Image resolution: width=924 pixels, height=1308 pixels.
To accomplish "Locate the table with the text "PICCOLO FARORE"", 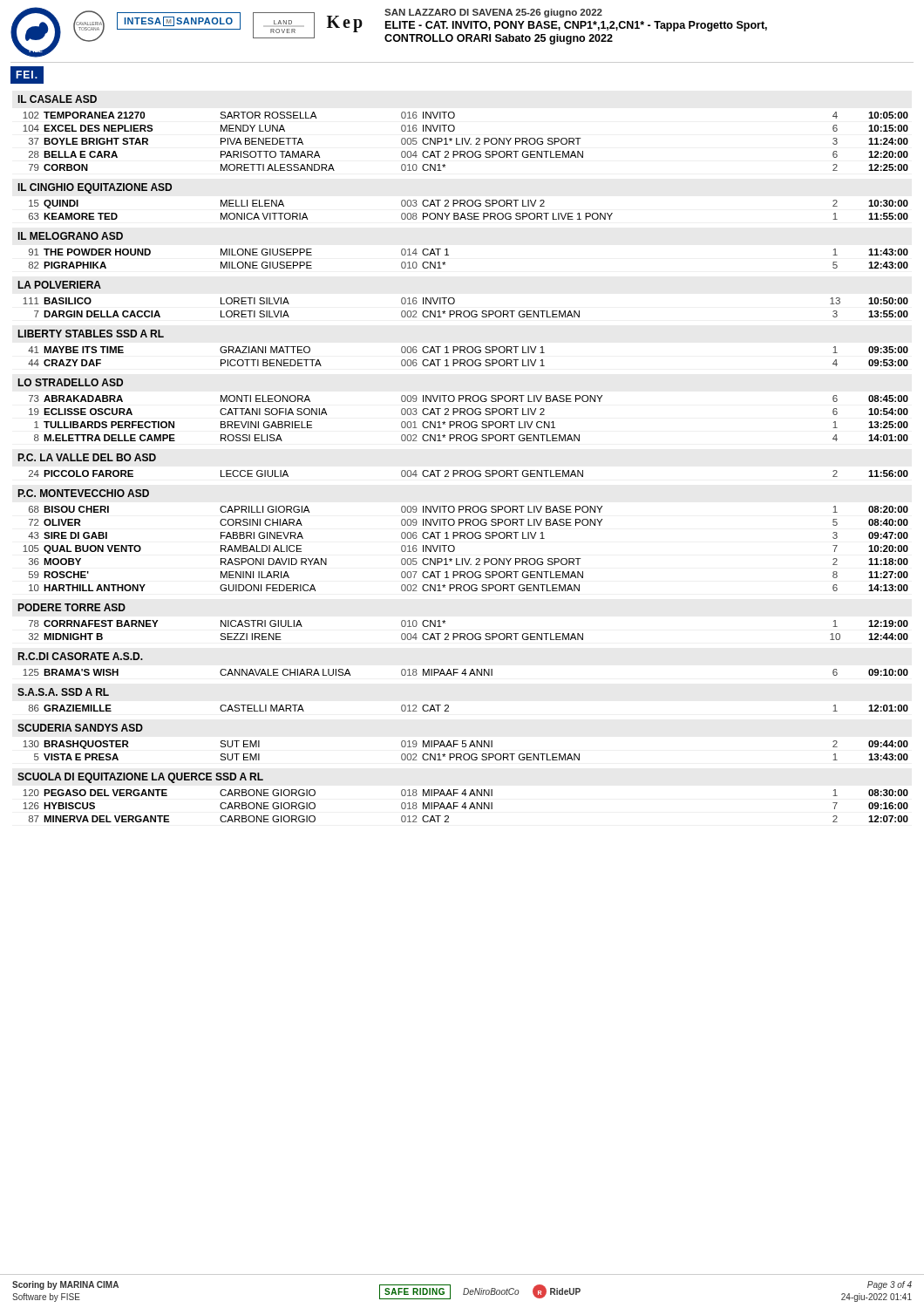I will tap(462, 474).
